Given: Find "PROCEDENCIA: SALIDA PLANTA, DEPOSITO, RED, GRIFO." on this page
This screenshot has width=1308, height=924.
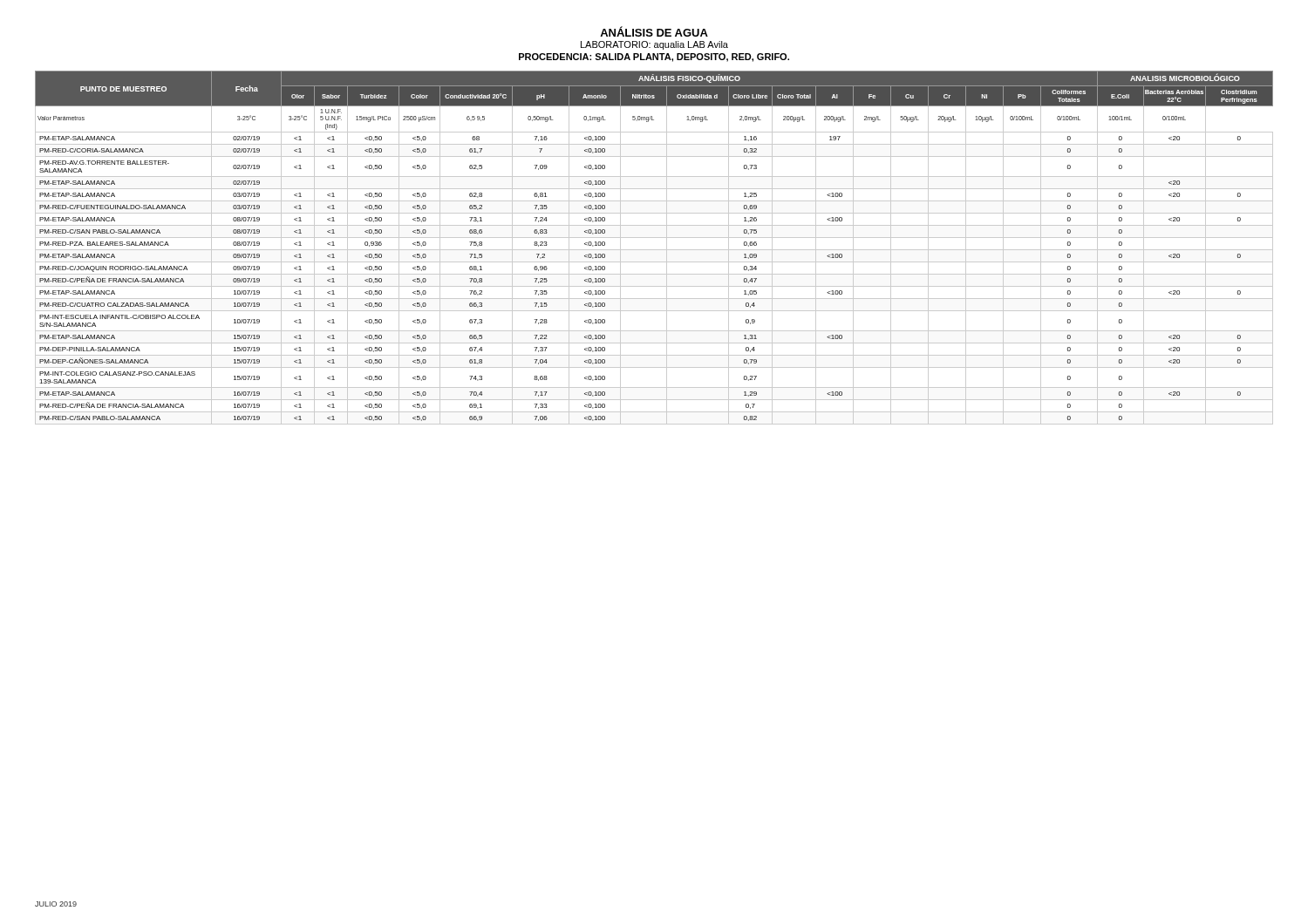Looking at the screenshot, I should (x=654, y=57).
